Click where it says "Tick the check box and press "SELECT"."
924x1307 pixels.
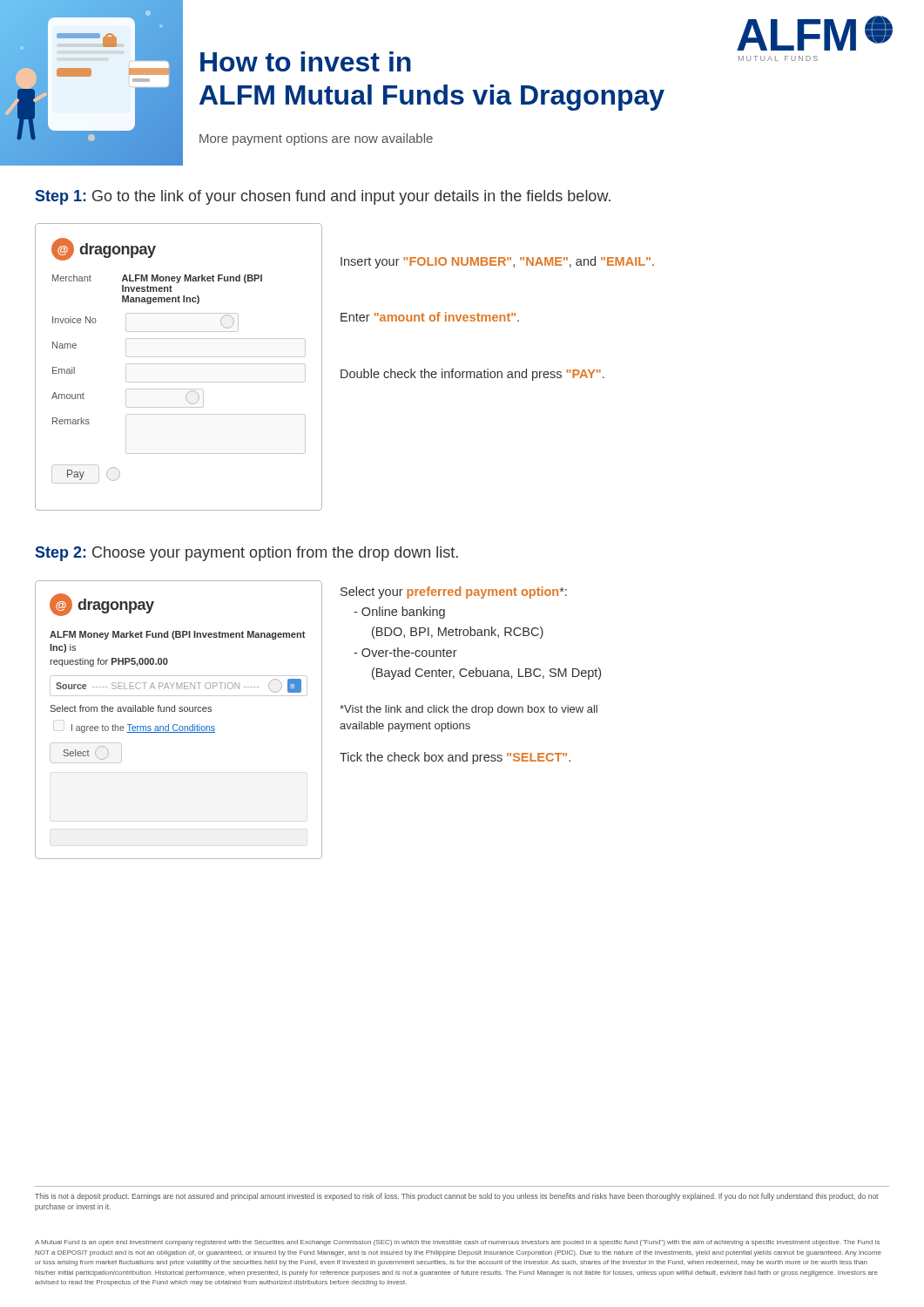click(456, 757)
